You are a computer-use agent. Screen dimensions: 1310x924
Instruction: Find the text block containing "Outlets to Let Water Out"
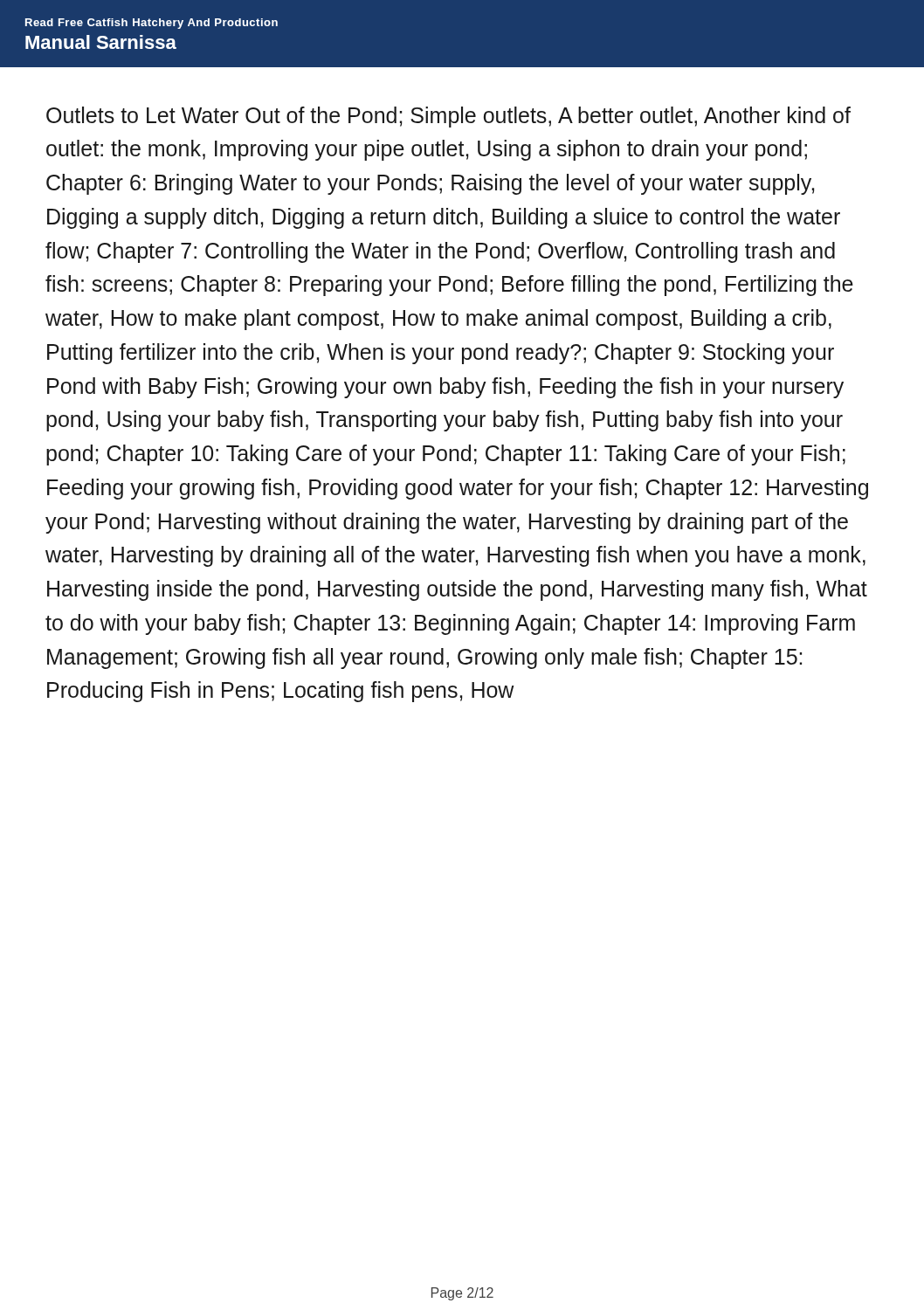point(457,402)
